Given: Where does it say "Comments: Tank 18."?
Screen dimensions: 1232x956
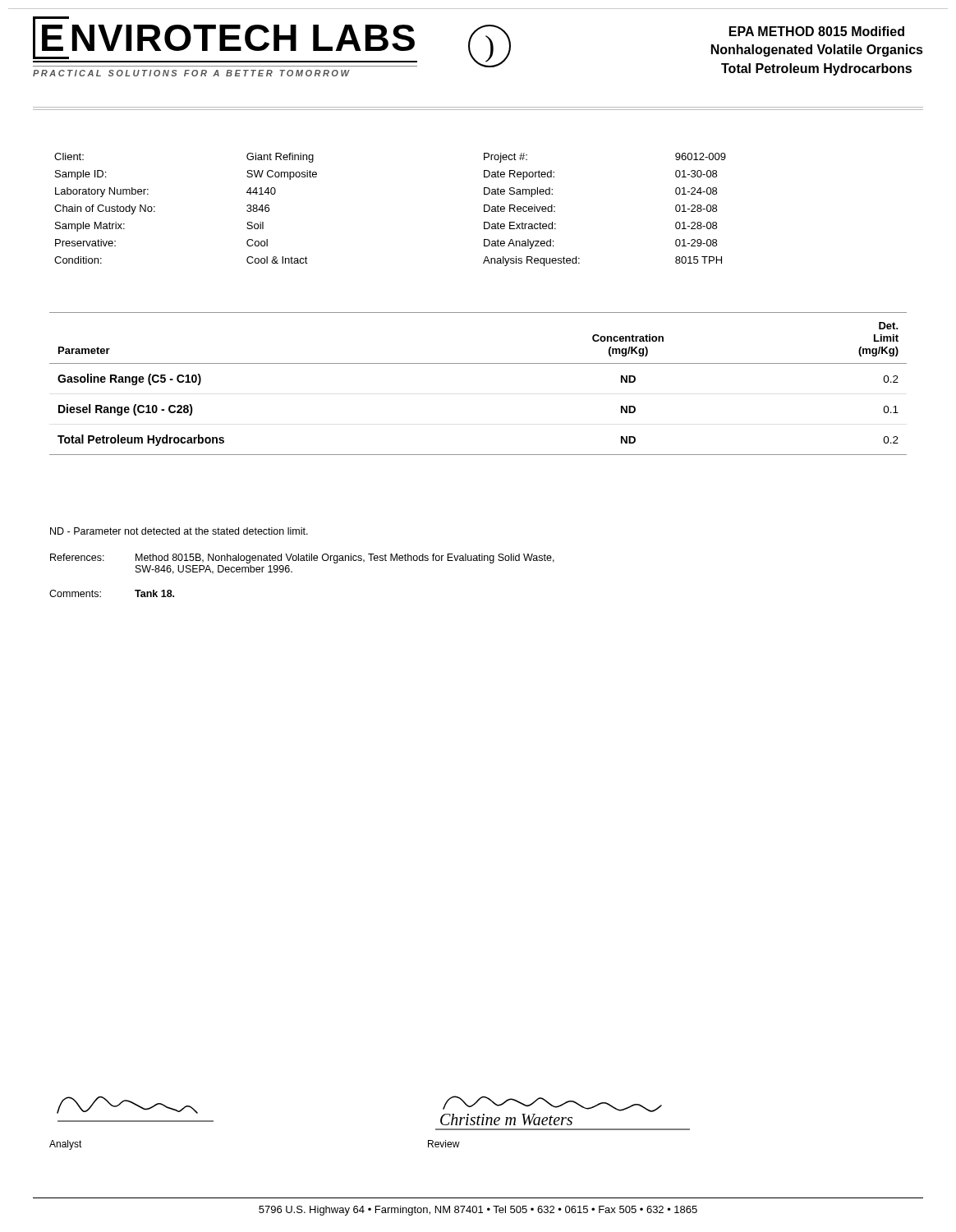Looking at the screenshot, I should tap(112, 594).
